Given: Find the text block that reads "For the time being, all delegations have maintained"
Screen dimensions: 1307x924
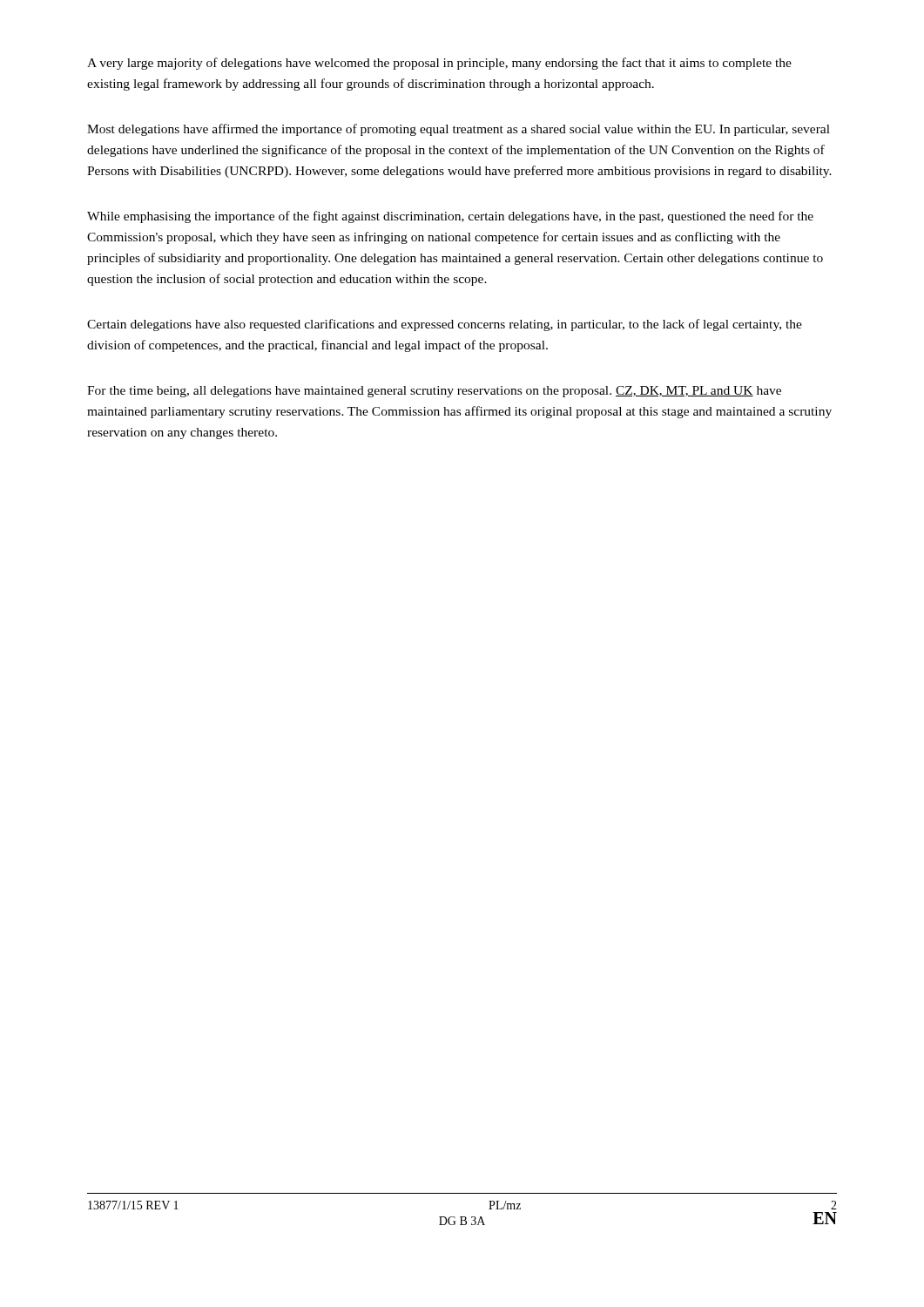Looking at the screenshot, I should 460,411.
